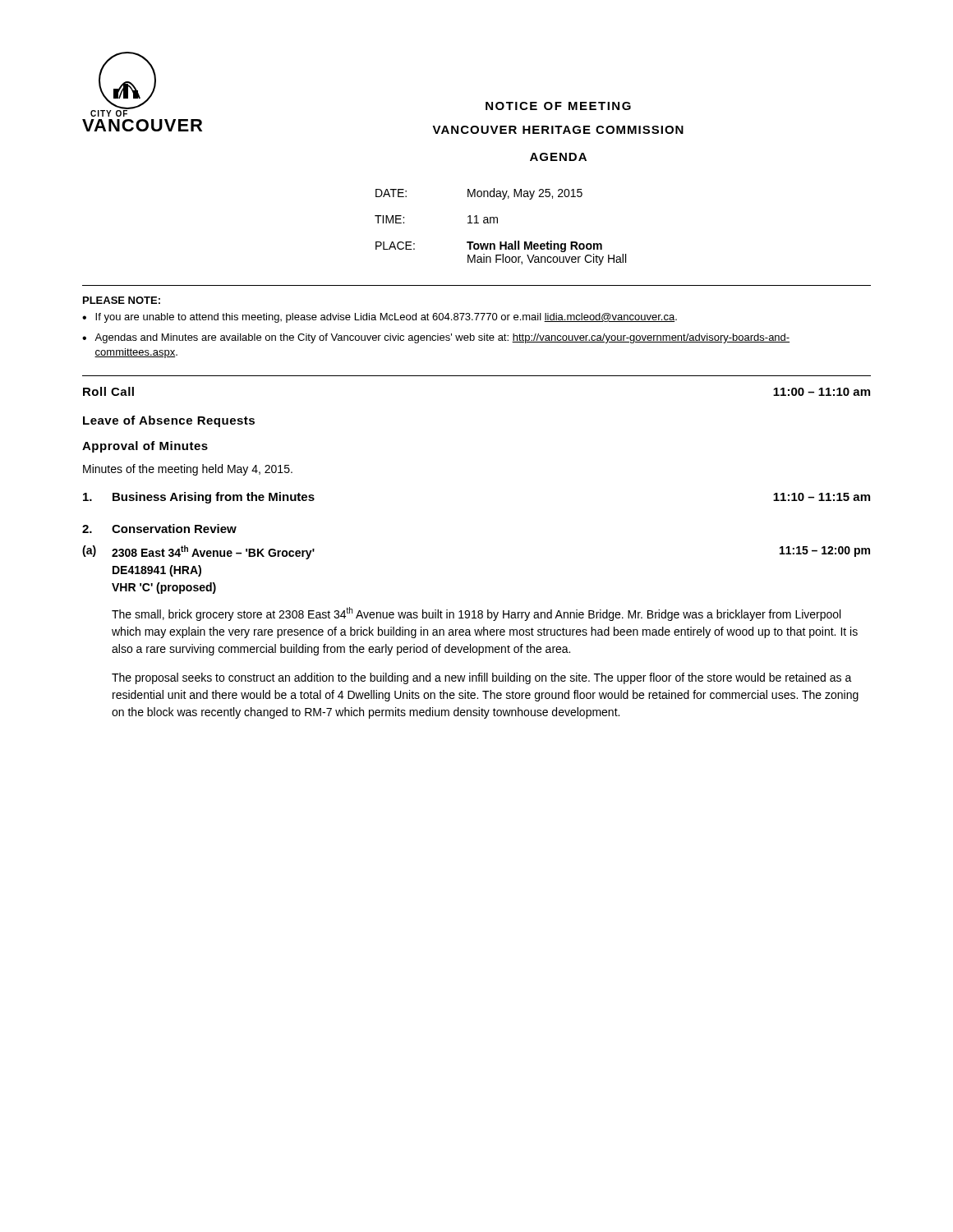
Task: Locate the text "PLEASE NOTE:"
Action: coord(122,300)
